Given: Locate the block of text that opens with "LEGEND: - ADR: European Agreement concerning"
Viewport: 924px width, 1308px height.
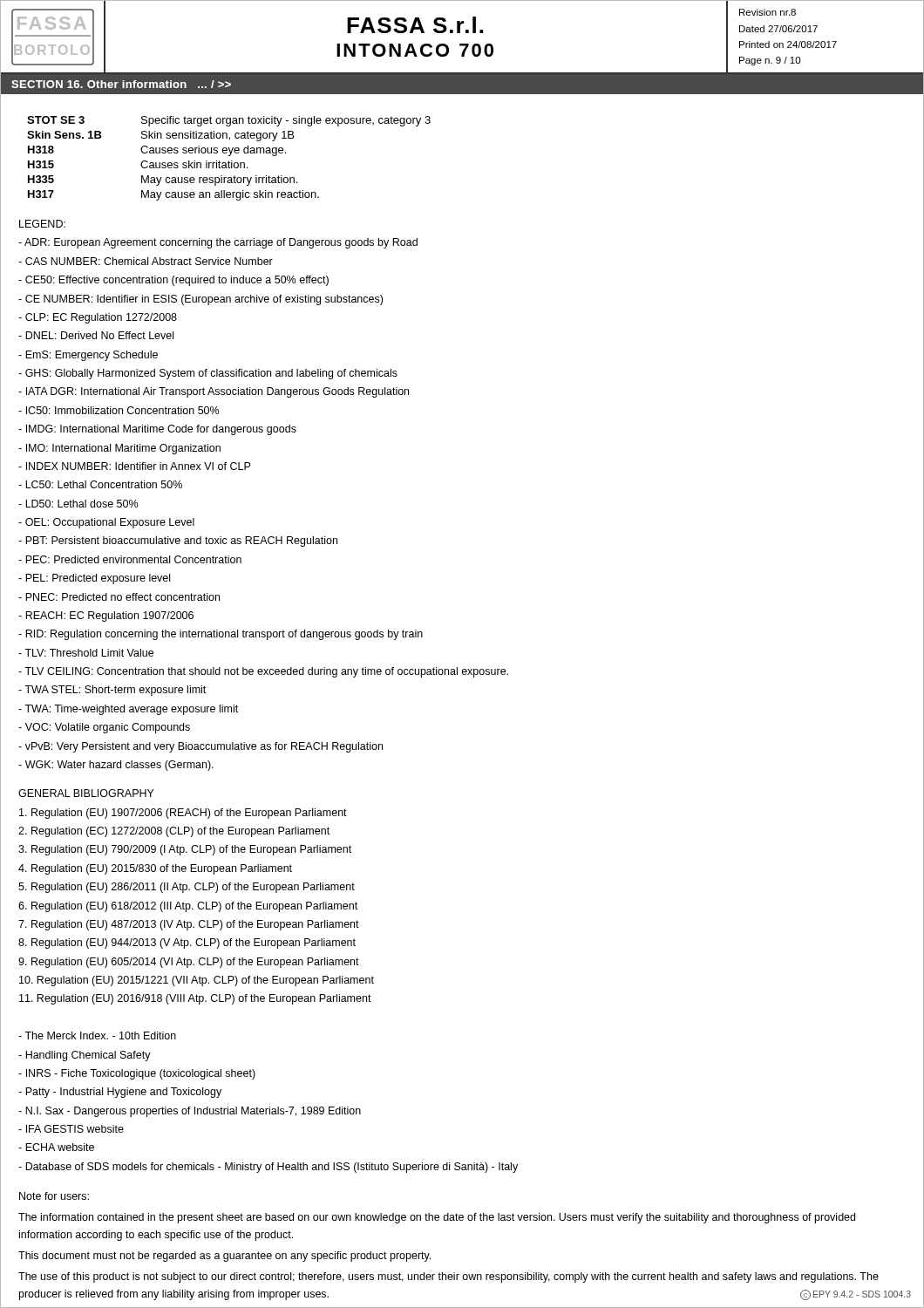Looking at the screenshot, I should [x=42, y=224].
